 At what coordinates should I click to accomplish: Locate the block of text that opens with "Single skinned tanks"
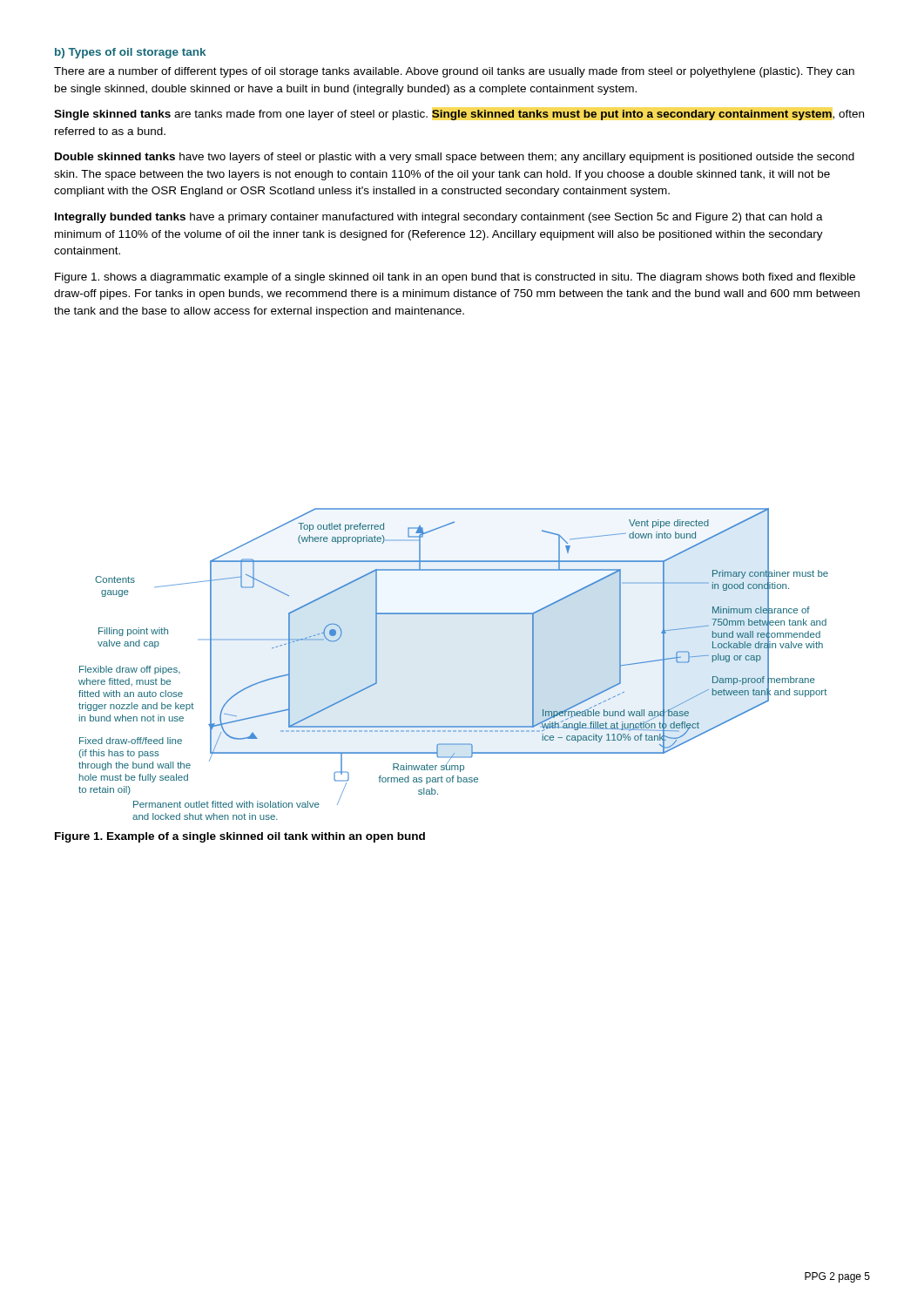coord(459,122)
